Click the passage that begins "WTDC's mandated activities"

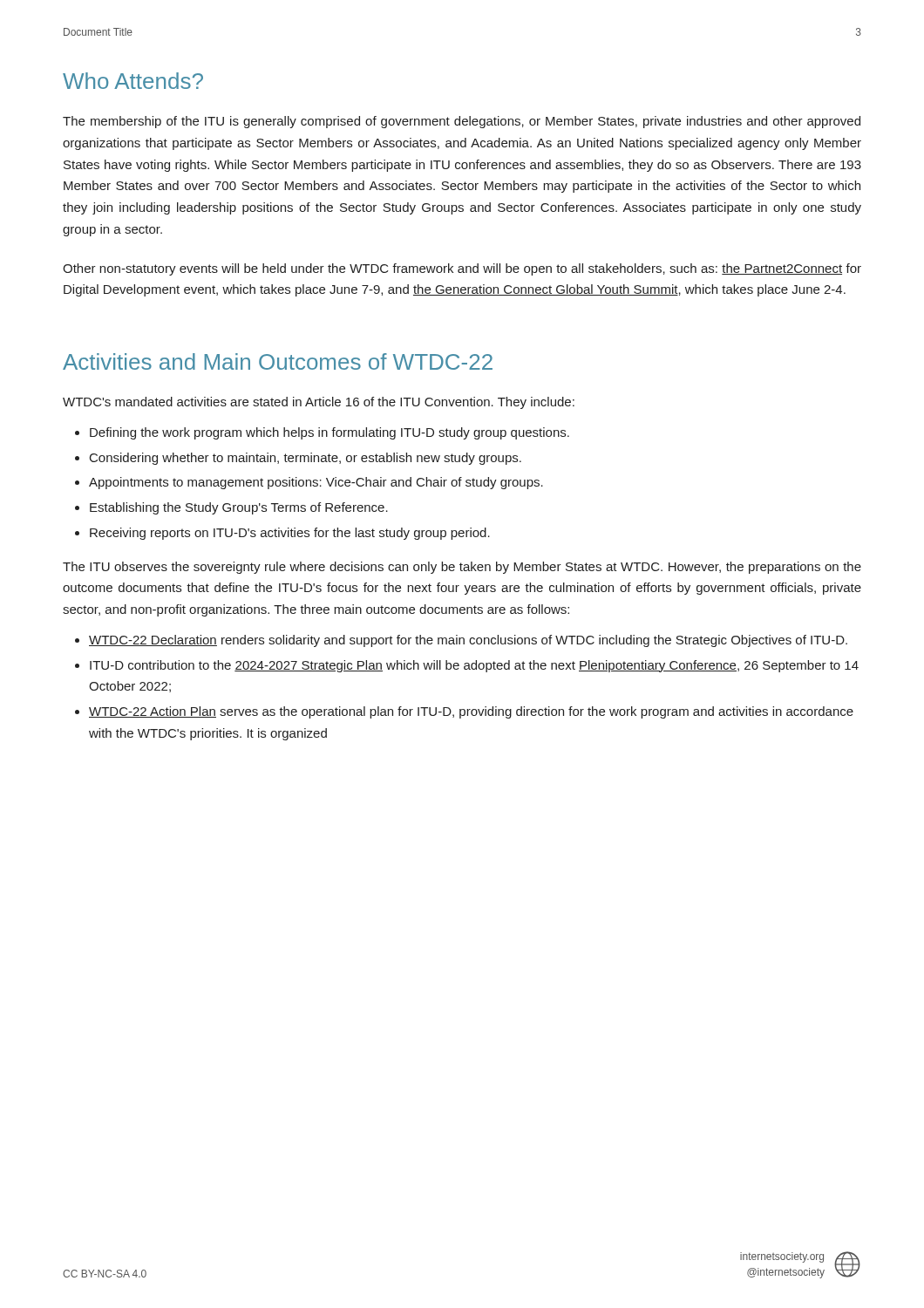point(319,402)
